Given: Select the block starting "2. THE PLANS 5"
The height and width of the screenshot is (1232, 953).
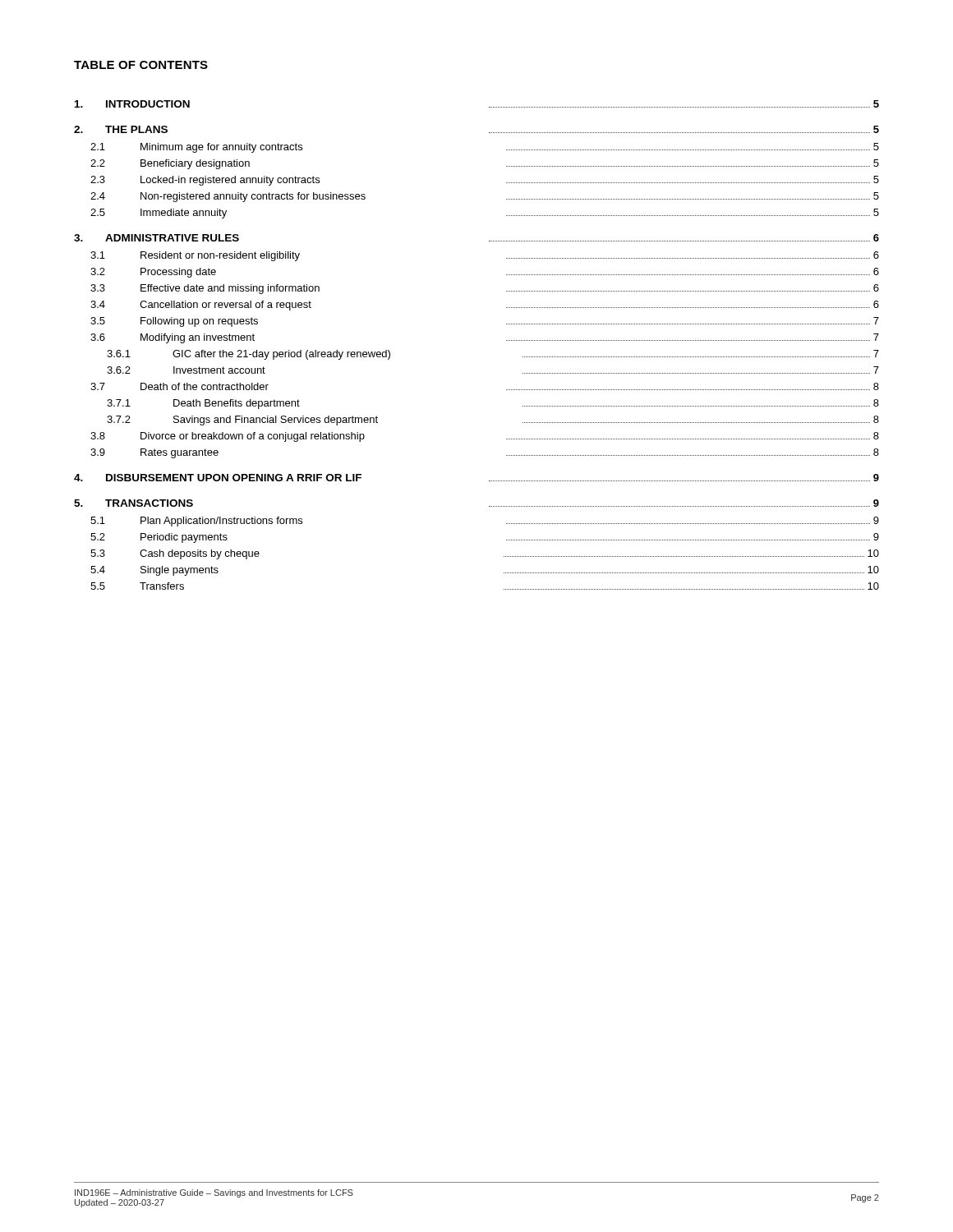Looking at the screenshot, I should (x=146, y=130).
